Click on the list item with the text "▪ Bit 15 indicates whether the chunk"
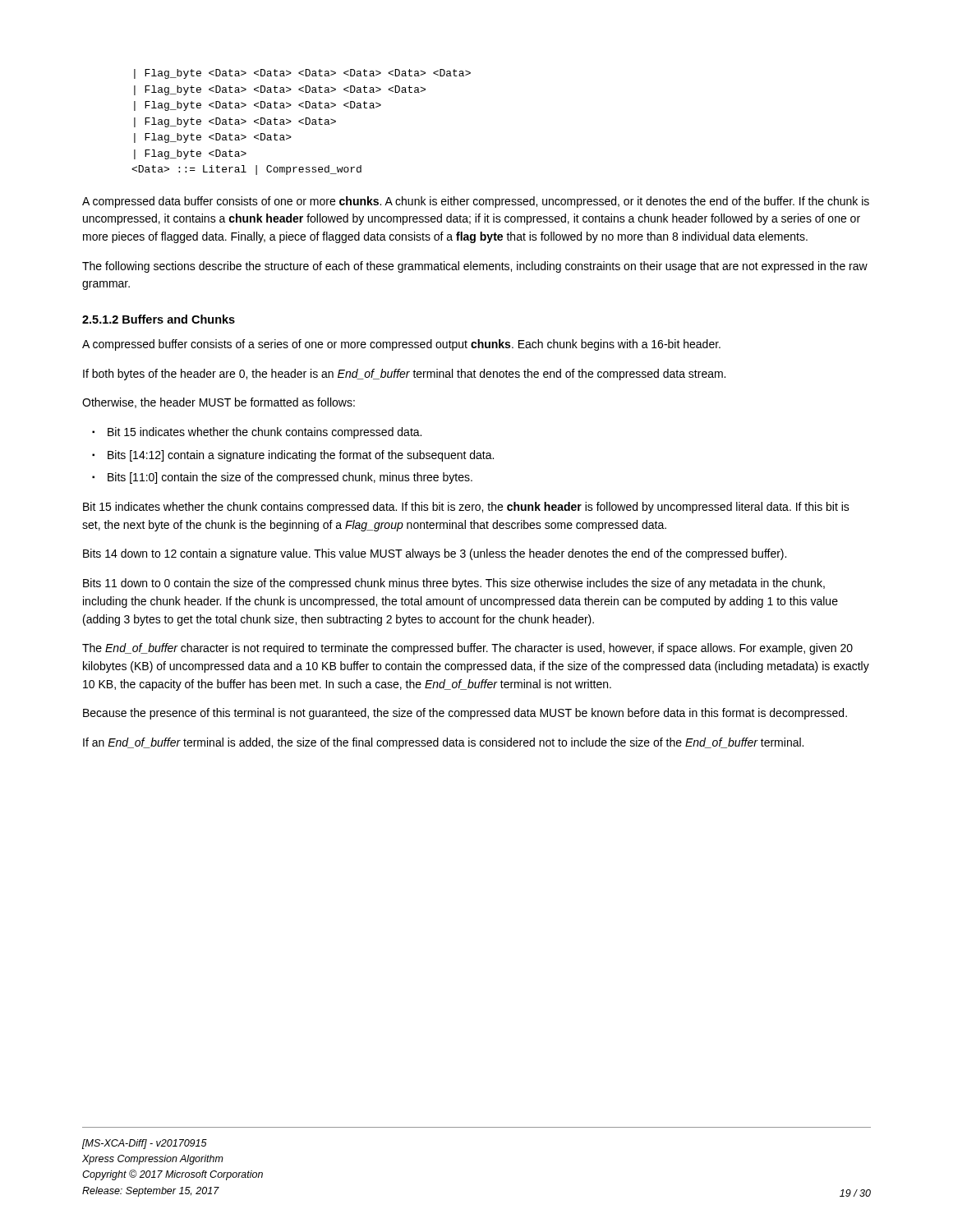This screenshot has height=1232, width=953. (257, 433)
